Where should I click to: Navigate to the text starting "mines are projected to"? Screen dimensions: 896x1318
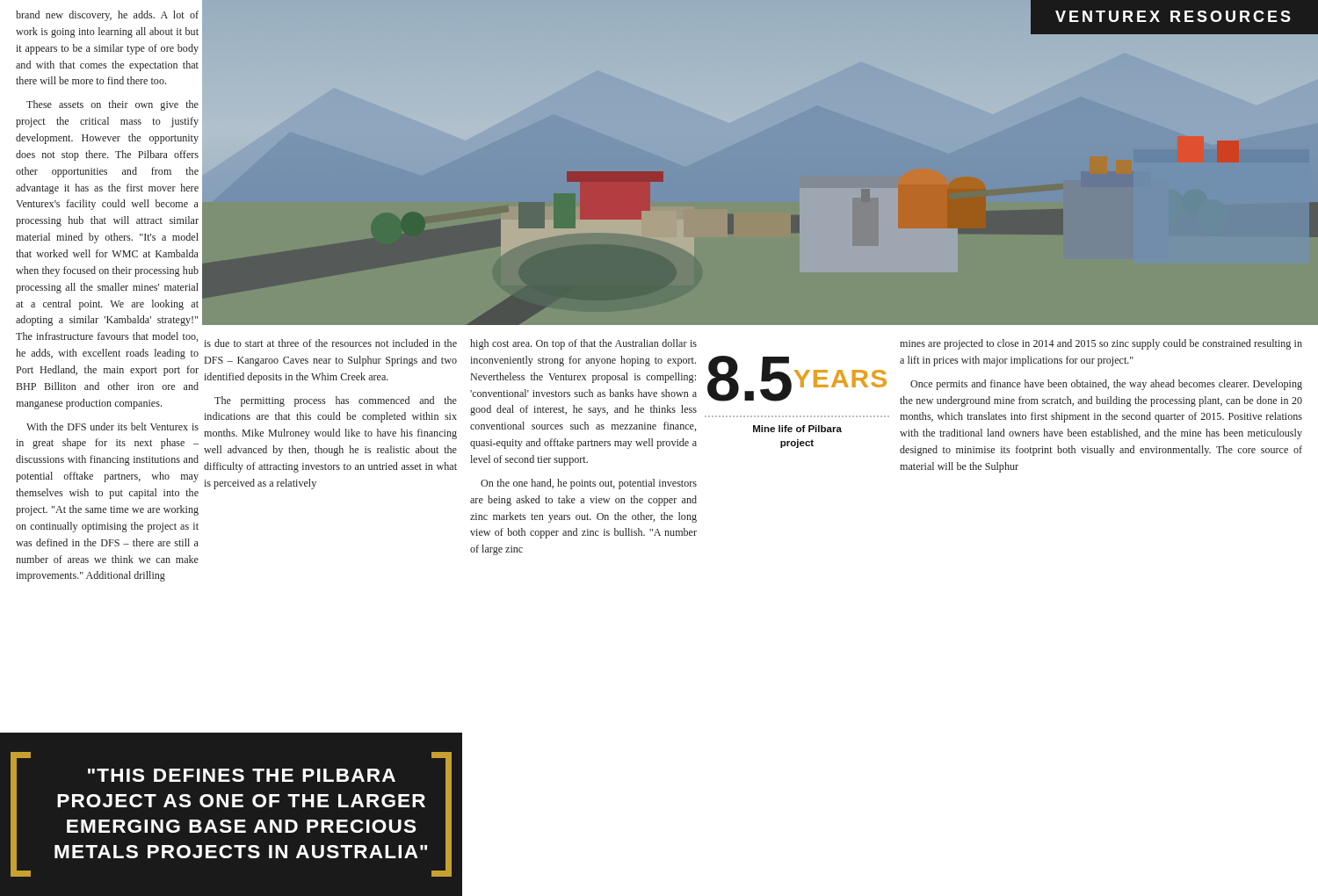click(x=1101, y=405)
